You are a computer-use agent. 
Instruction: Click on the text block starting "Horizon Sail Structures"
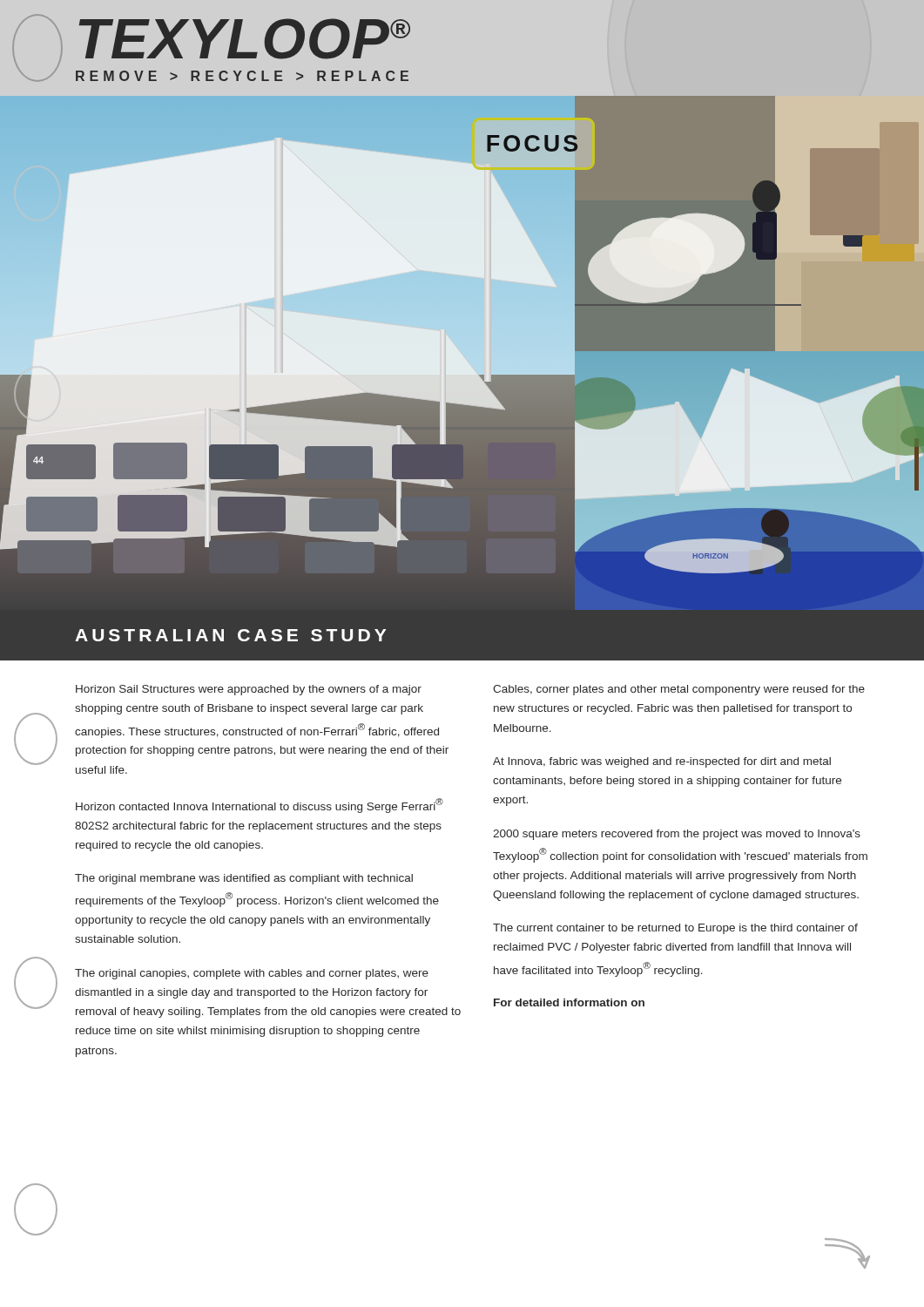(x=262, y=729)
